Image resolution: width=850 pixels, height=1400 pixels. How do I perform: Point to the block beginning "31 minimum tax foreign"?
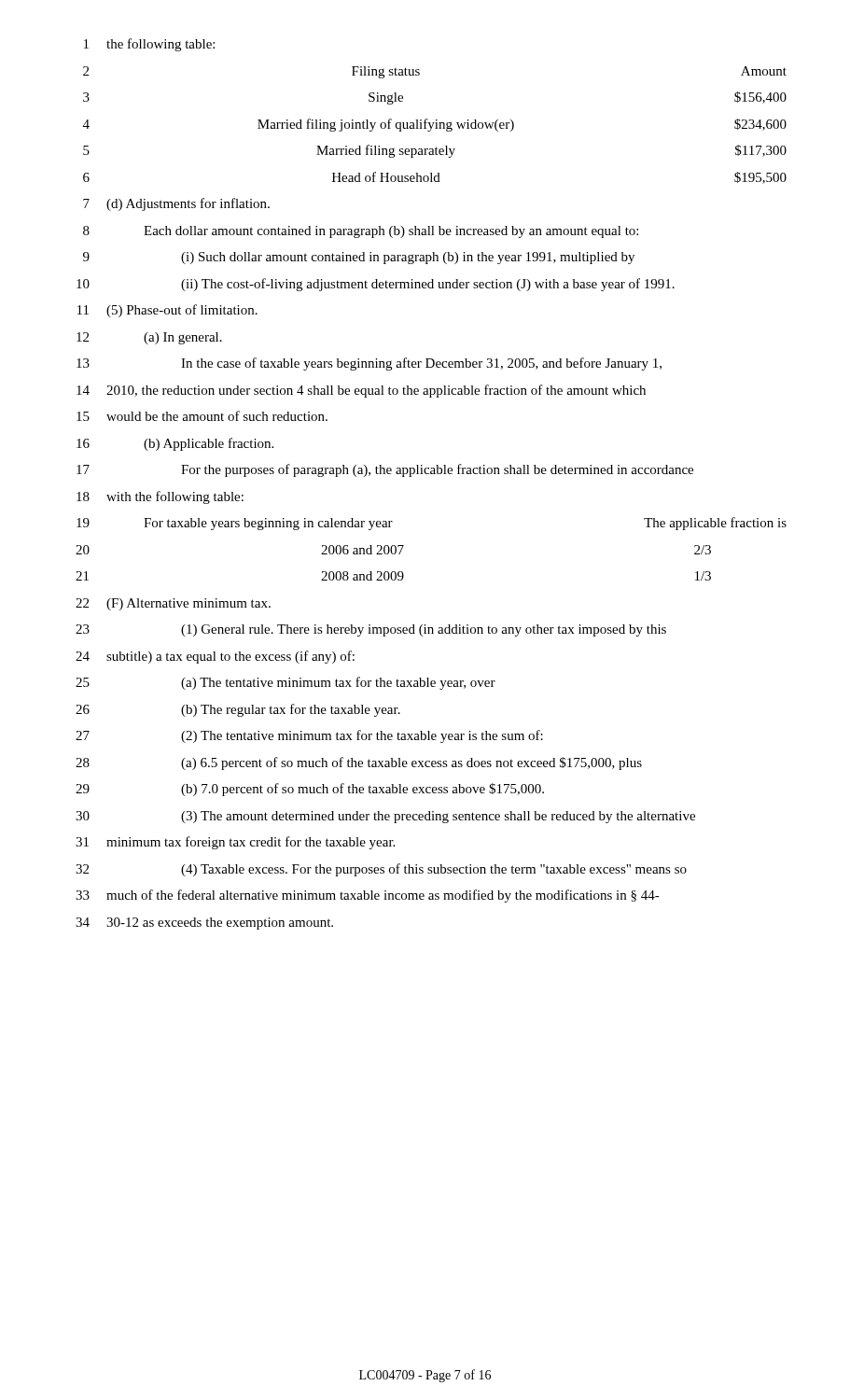[x=235, y=843]
